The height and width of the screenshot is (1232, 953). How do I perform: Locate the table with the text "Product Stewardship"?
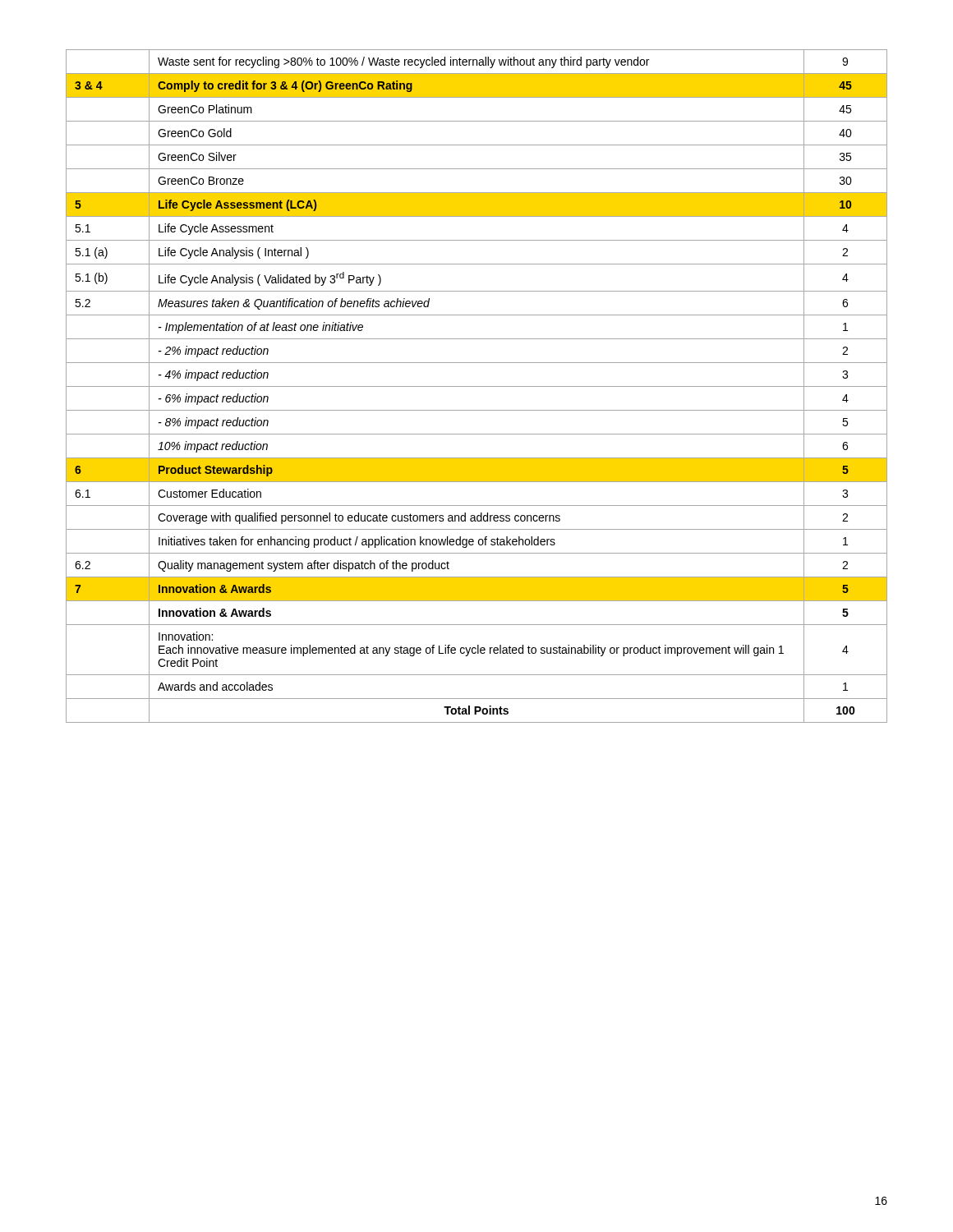pos(476,386)
